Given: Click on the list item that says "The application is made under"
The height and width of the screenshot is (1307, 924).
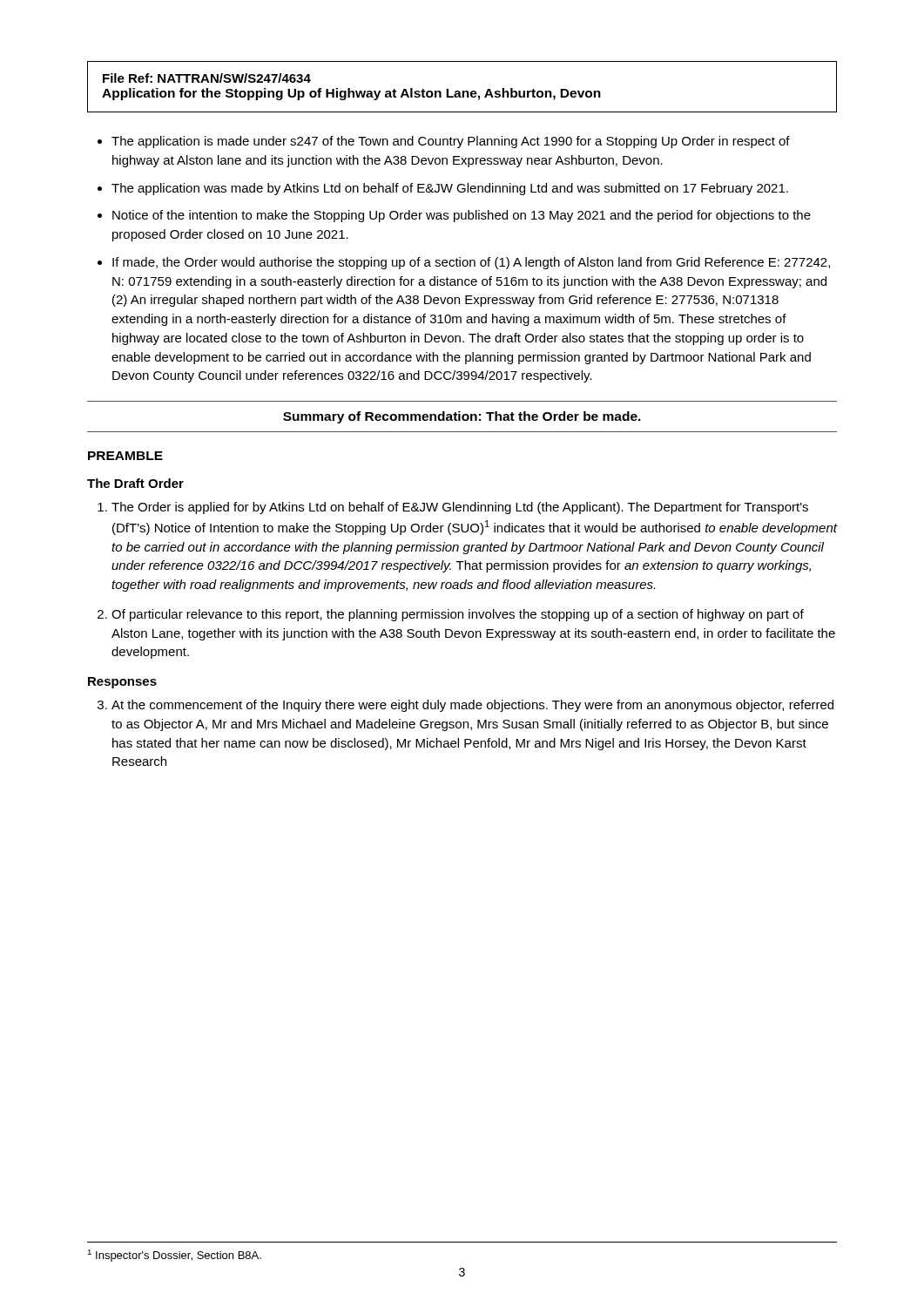Looking at the screenshot, I should 450,150.
